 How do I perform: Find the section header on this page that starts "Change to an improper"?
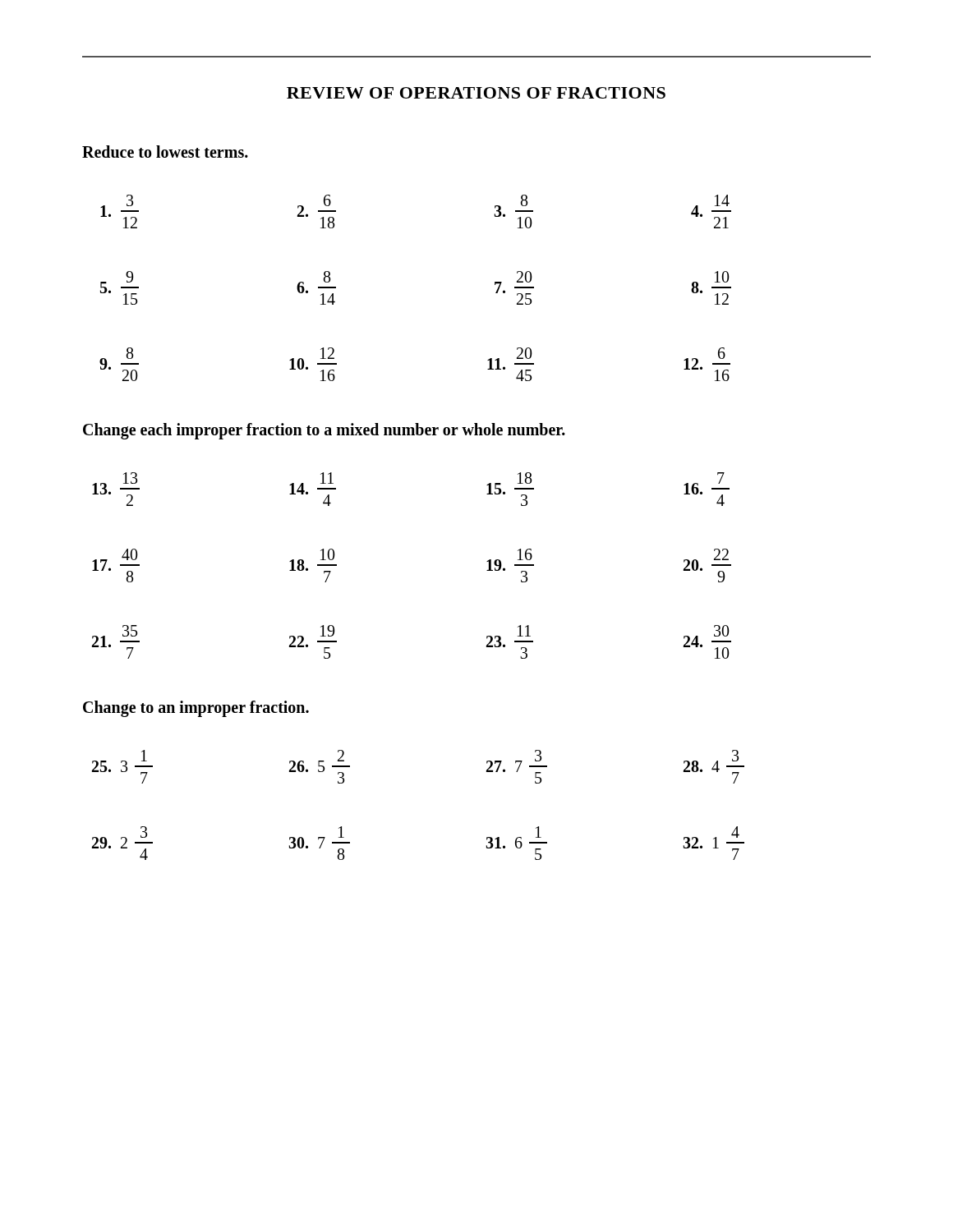[x=196, y=707]
